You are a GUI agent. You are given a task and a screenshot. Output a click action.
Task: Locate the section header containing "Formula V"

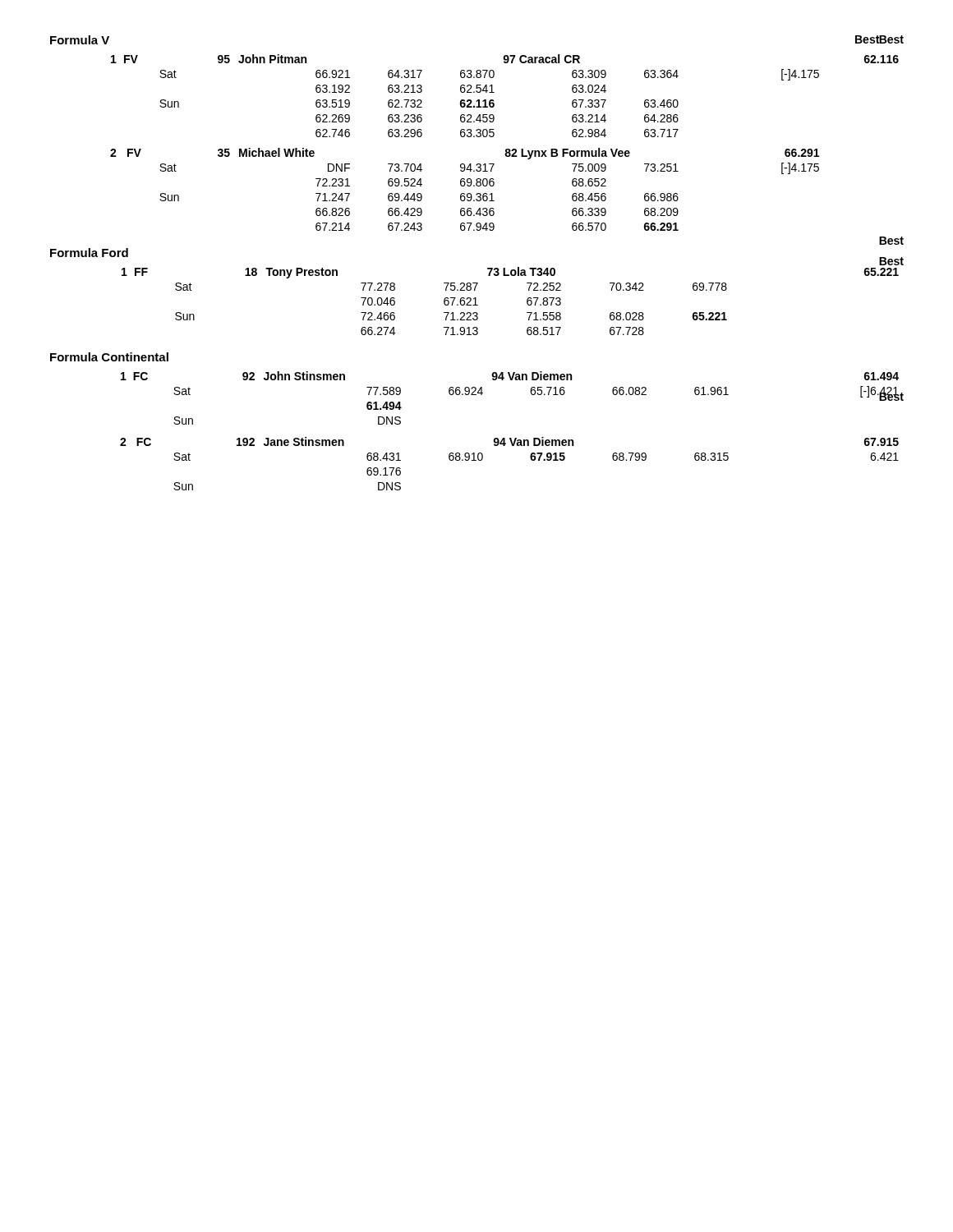tap(79, 40)
